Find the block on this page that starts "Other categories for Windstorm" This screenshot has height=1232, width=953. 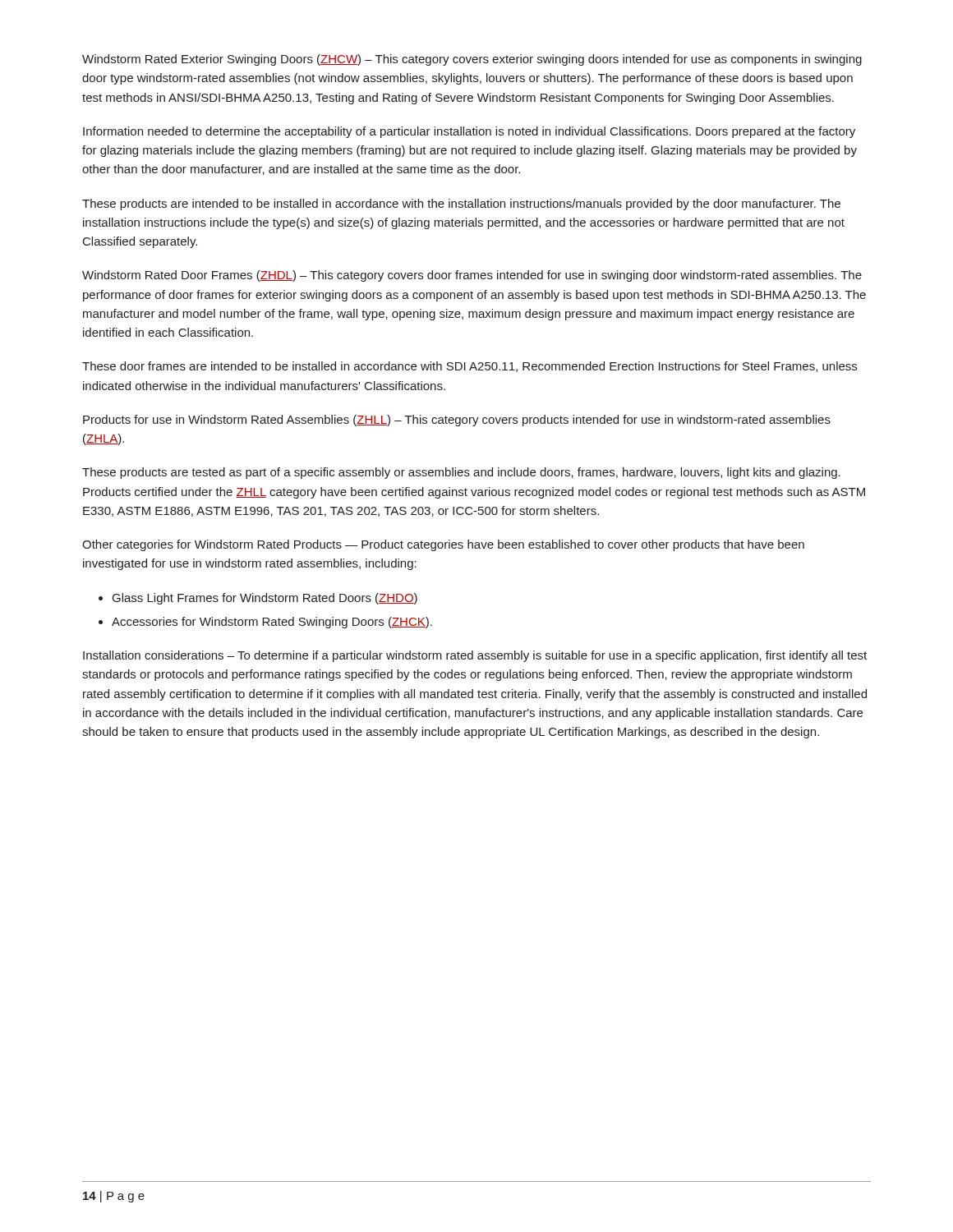pyautogui.click(x=443, y=554)
